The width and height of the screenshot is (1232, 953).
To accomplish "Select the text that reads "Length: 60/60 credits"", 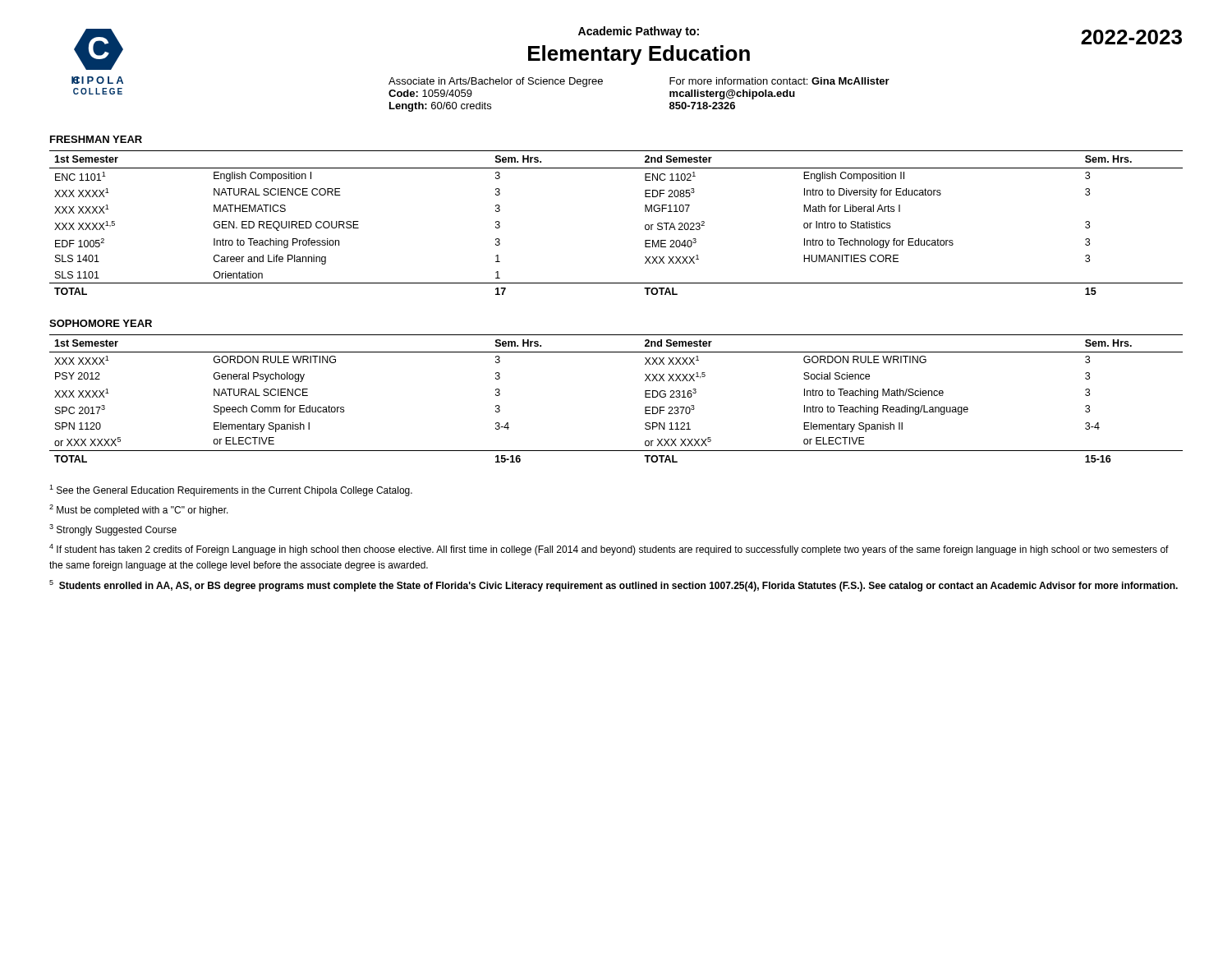I will pyautogui.click(x=440, y=106).
